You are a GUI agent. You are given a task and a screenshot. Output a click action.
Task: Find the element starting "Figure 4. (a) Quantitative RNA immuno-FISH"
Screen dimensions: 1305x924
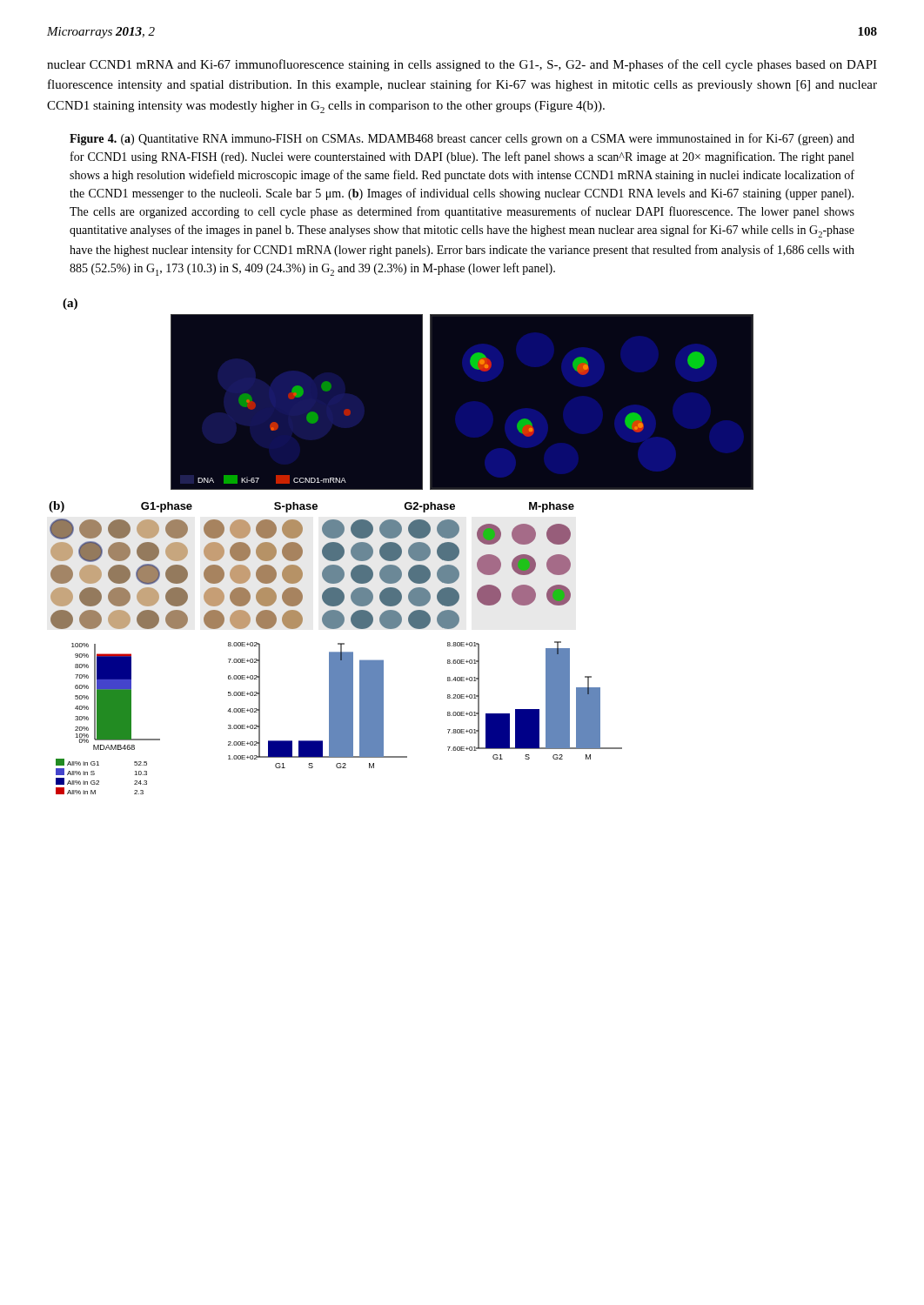pyautogui.click(x=462, y=205)
